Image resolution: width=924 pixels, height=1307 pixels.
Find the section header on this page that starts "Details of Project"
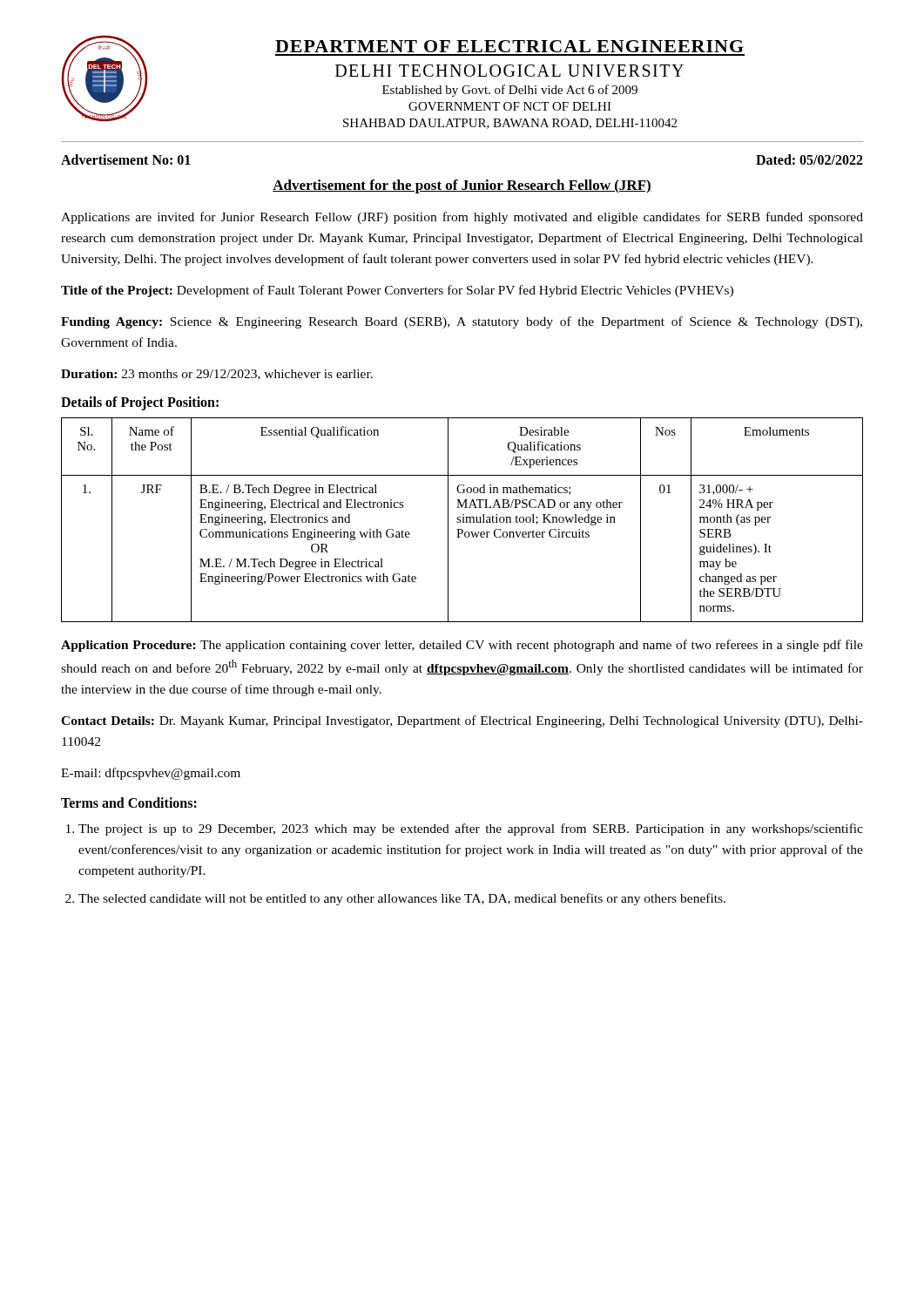[x=140, y=402]
